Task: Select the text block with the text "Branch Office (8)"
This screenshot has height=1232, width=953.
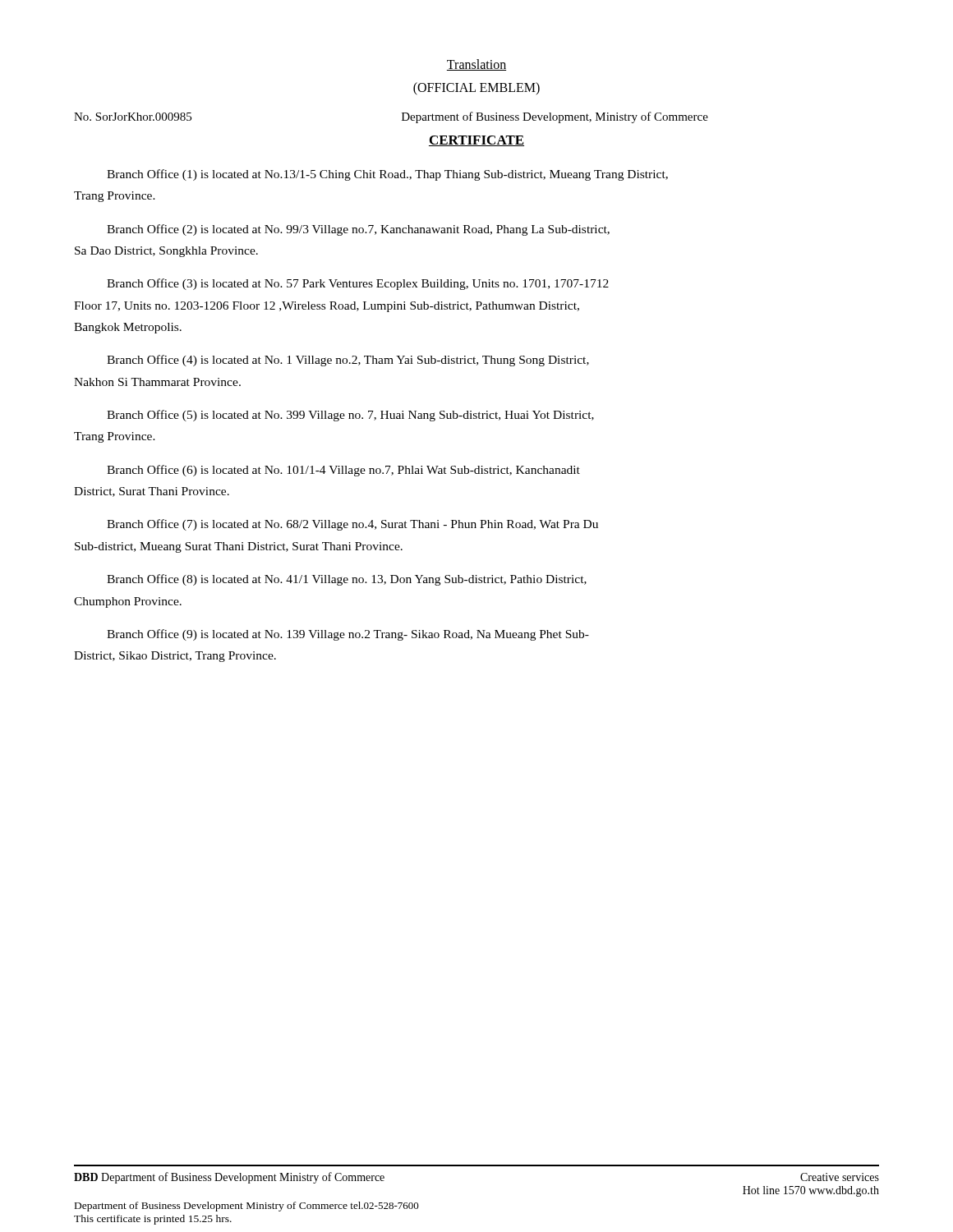Action: [347, 579]
